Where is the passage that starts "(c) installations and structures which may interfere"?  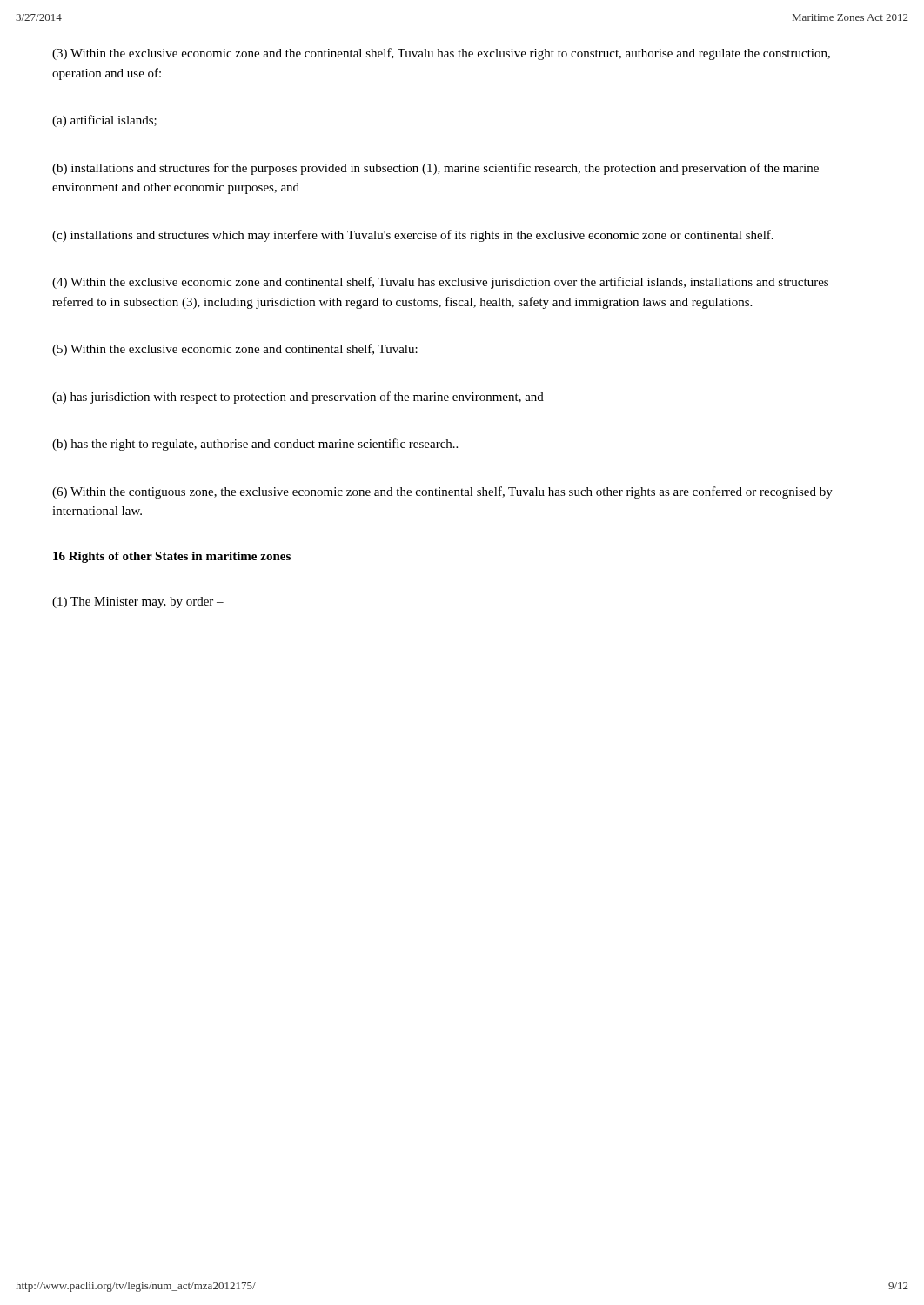tap(413, 234)
